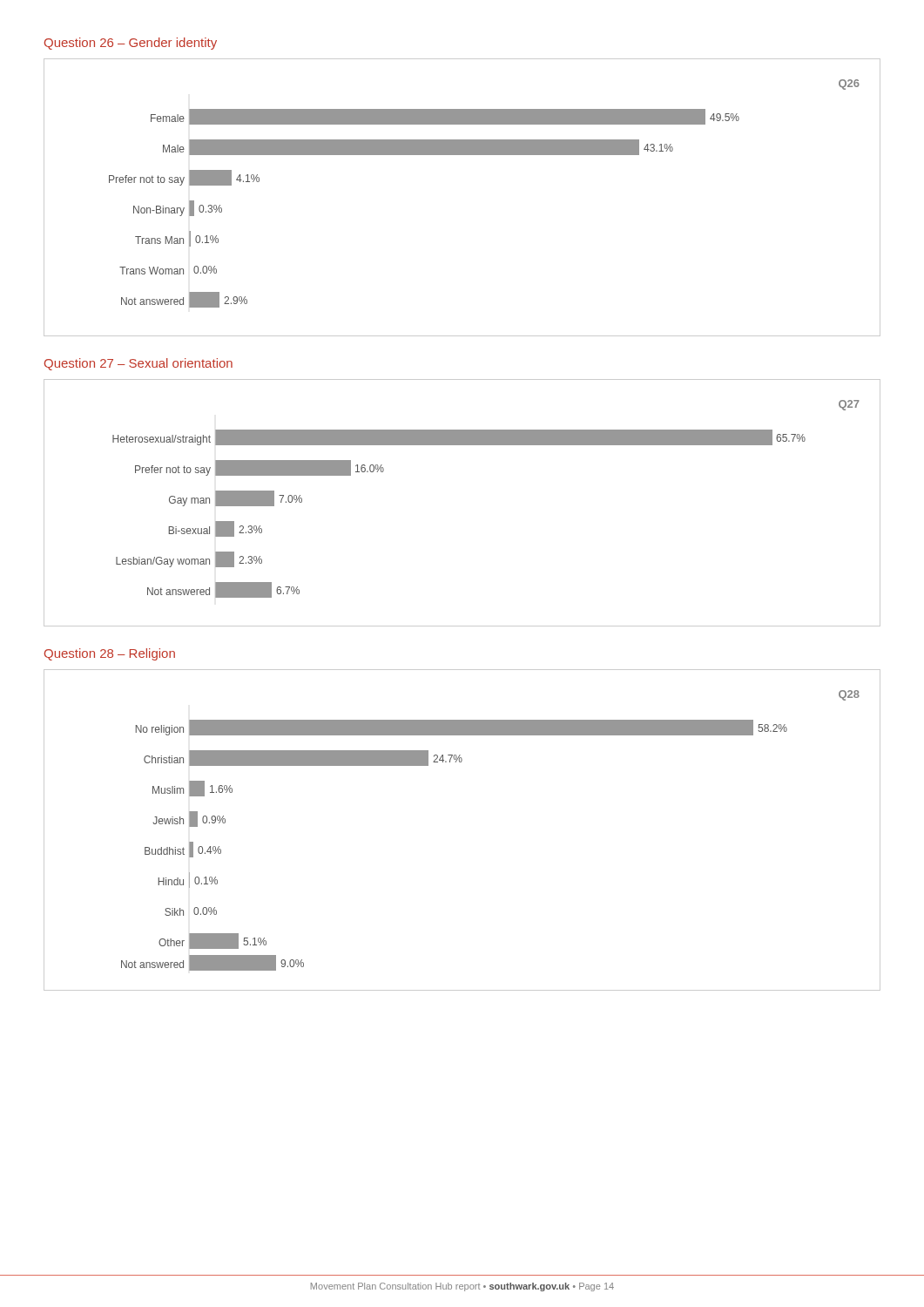Find the element starting "Question 27 – Sexual orientation"
924x1307 pixels.
[x=138, y=363]
